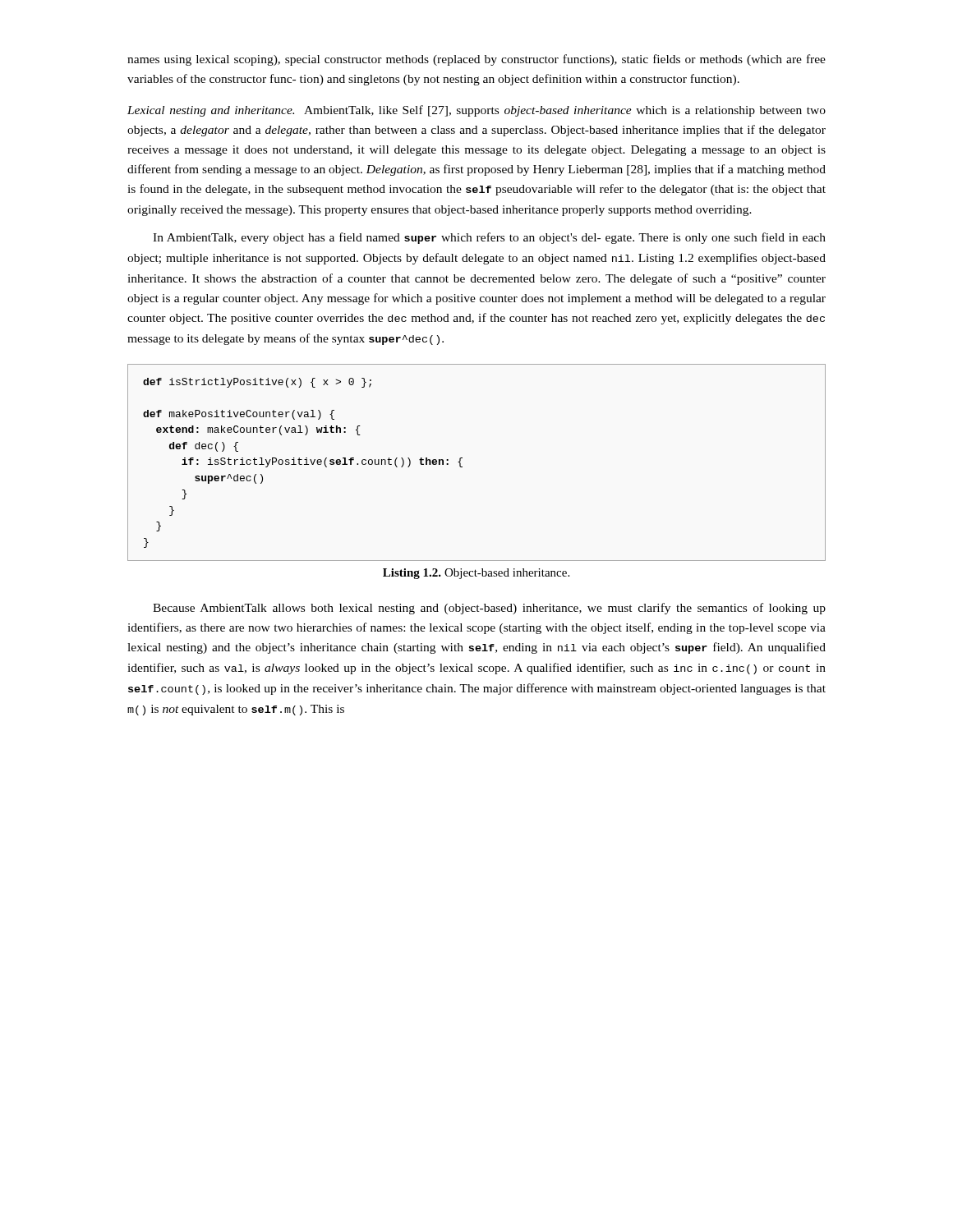Point to the block beginning "Because AmbientTalk allows both lexical nesting and (object-based)"

point(476,659)
